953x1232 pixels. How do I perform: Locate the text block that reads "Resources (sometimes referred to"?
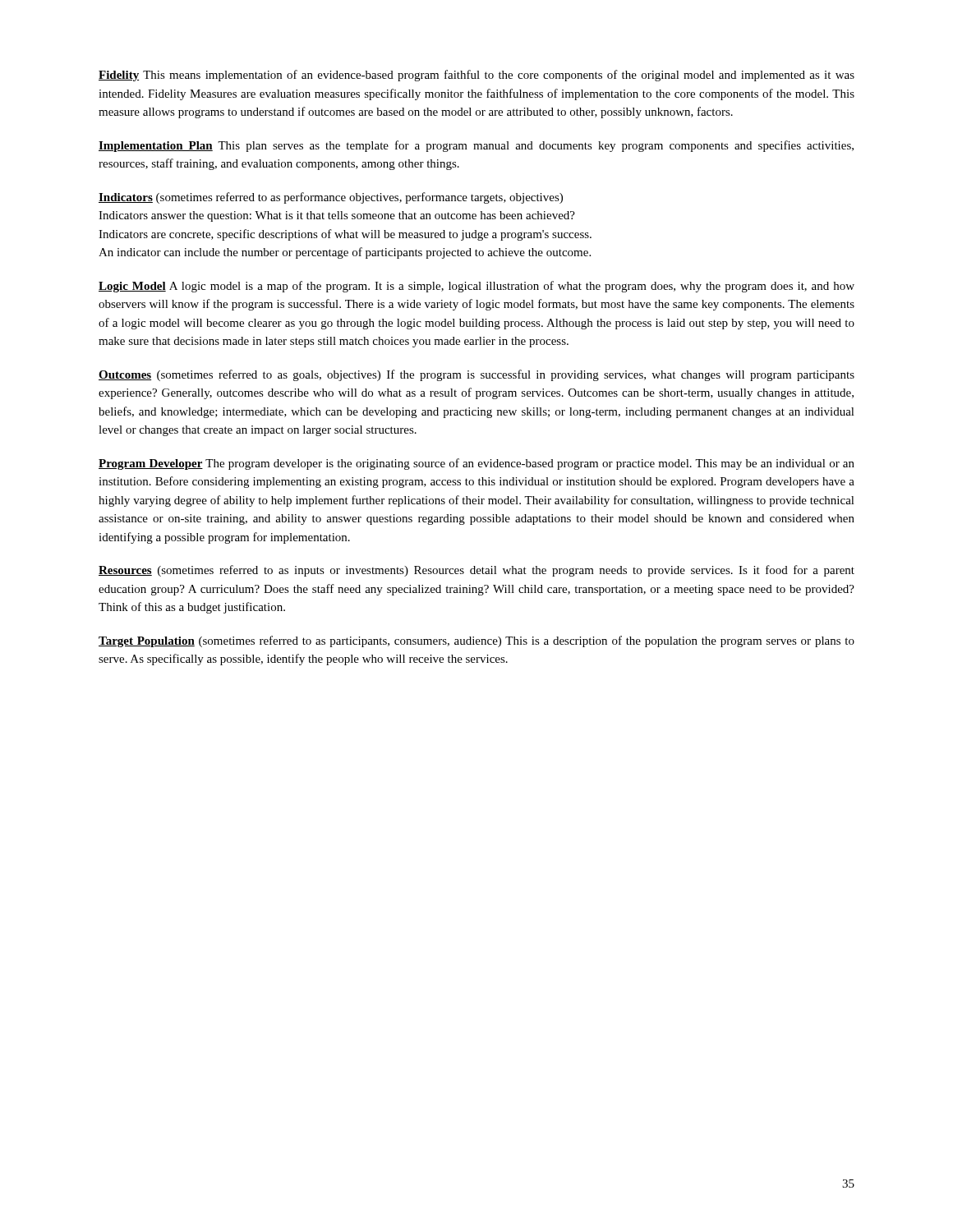[476, 588]
